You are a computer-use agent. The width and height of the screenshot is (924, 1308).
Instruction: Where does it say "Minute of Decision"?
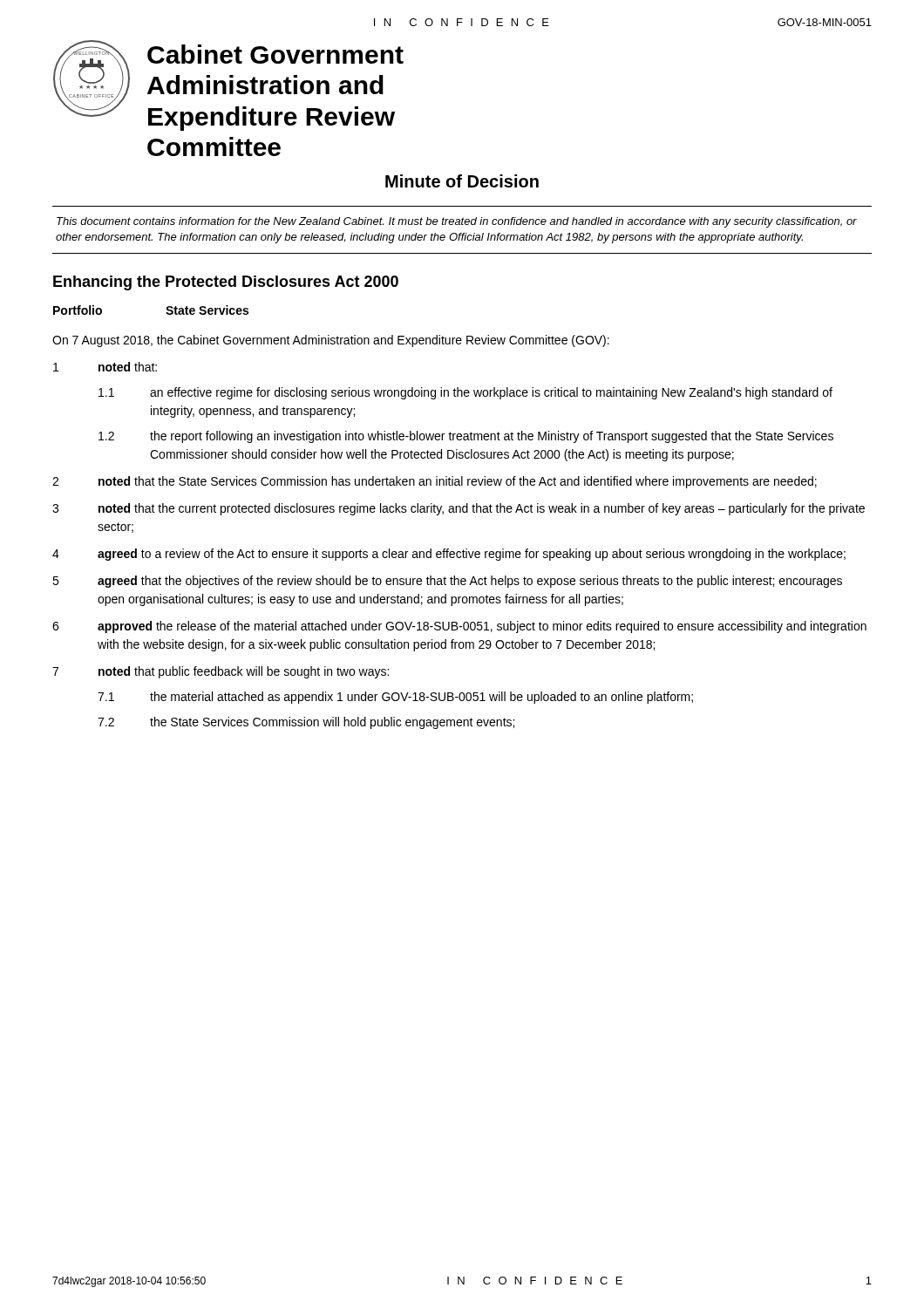click(x=462, y=181)
